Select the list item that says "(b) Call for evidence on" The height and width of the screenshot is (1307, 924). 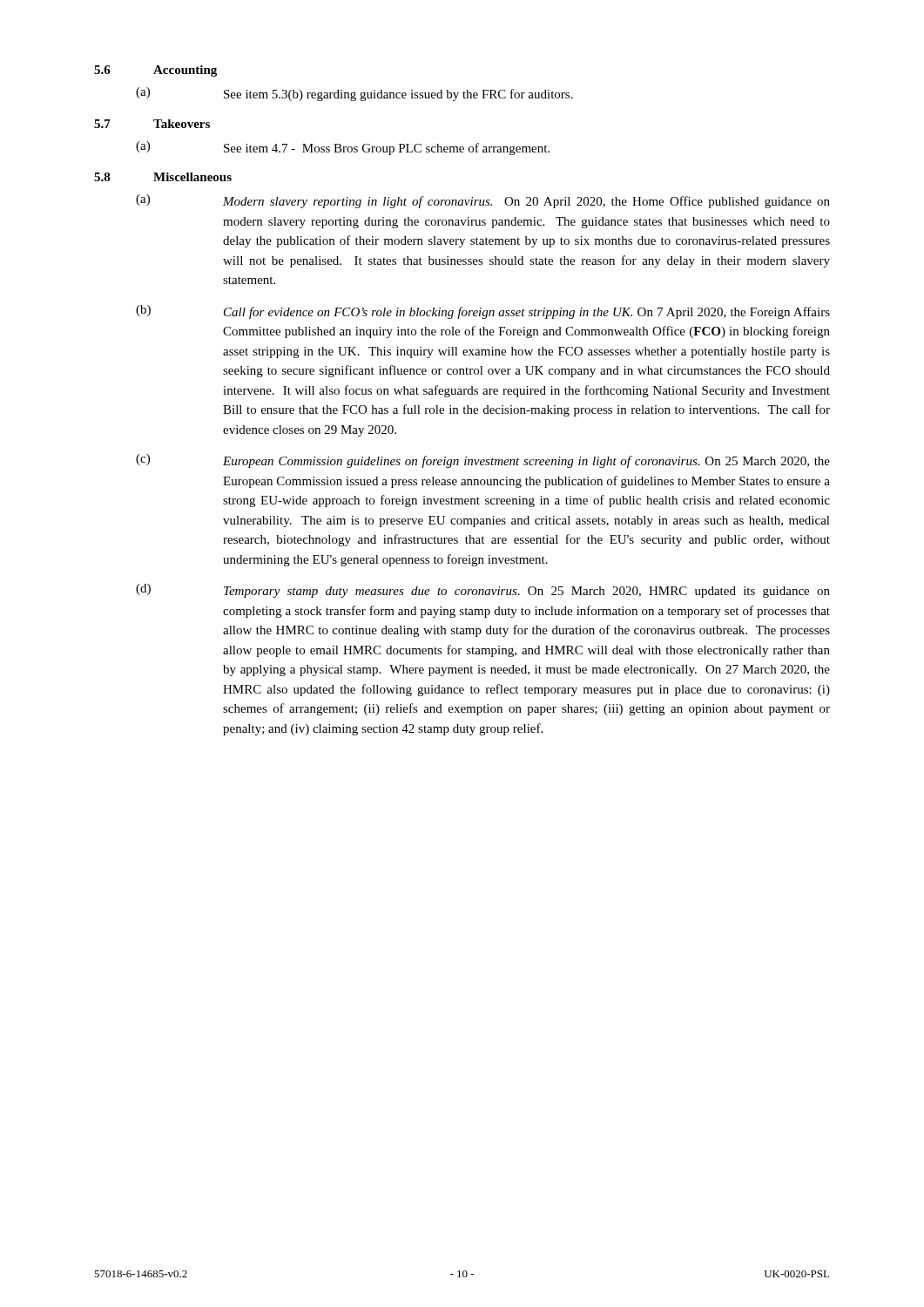coord(462,371)
